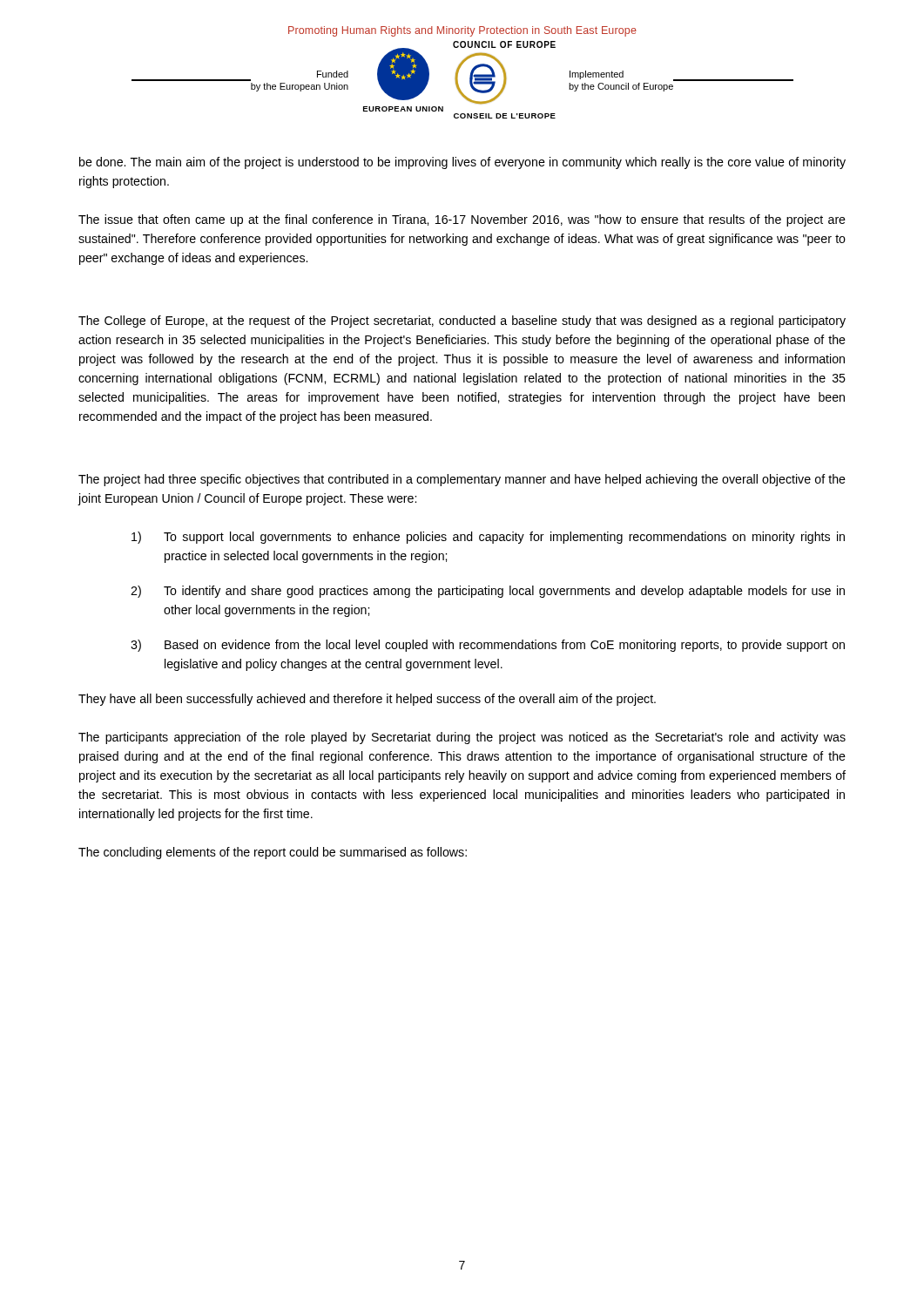Screen dimensions: 1307x924
Task: Locate the text block that says "The concluding elements of the report"
Action: click(273, 852)
